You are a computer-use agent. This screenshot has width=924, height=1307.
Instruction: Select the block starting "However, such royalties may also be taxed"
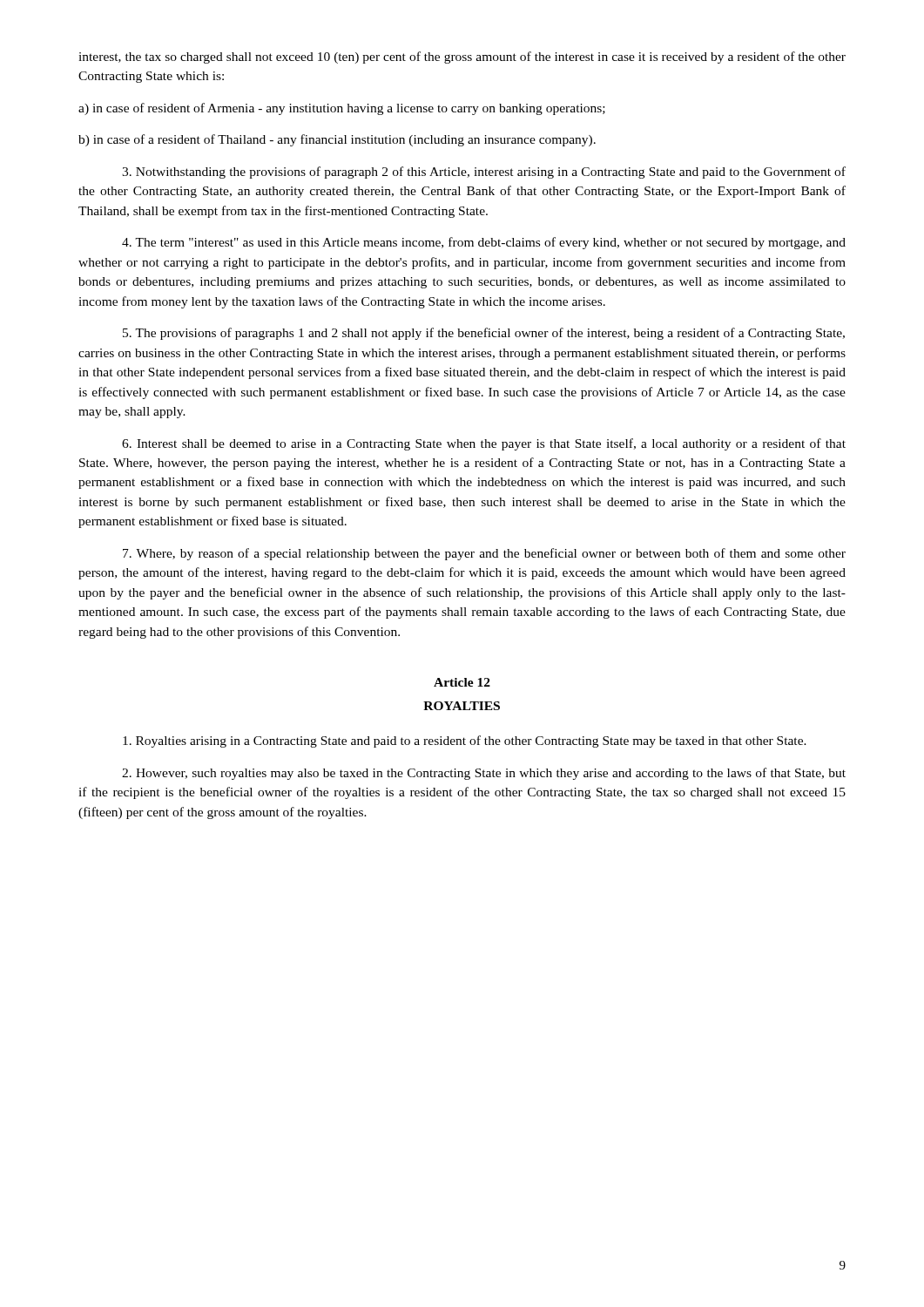tap(462, 792)
